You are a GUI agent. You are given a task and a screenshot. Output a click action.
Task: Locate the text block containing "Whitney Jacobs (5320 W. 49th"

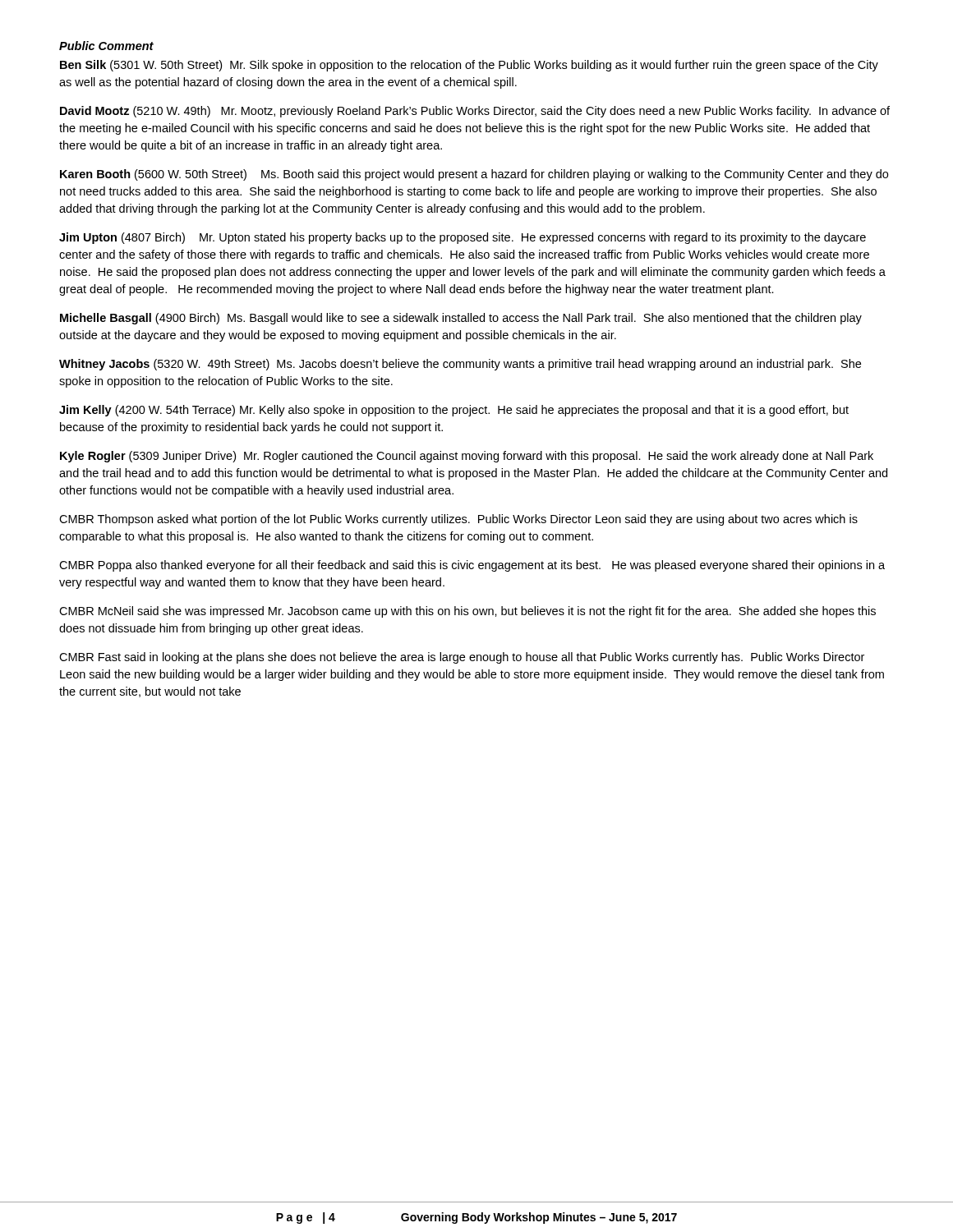(x=460, y=373)
